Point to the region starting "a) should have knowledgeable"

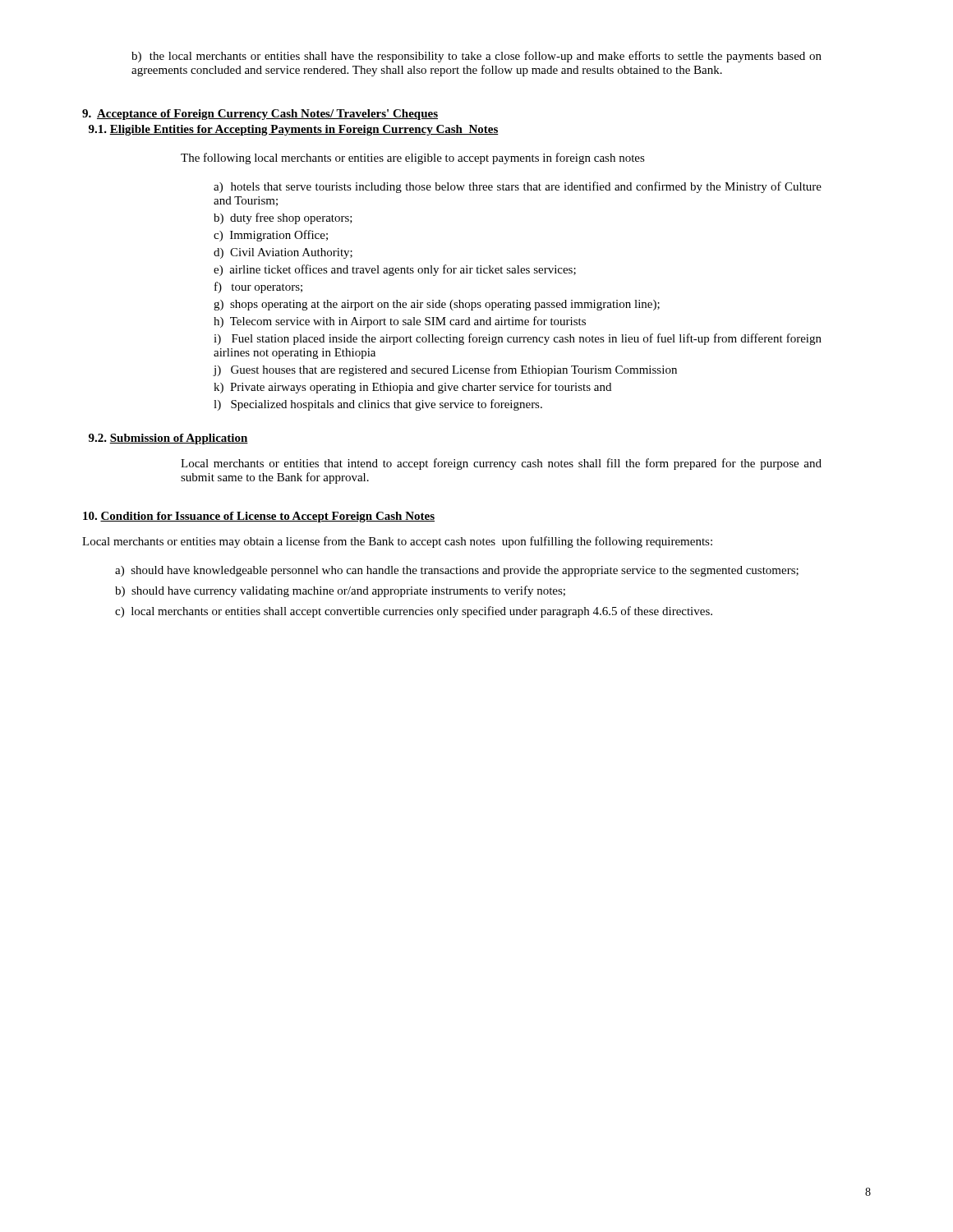(457, 570)
